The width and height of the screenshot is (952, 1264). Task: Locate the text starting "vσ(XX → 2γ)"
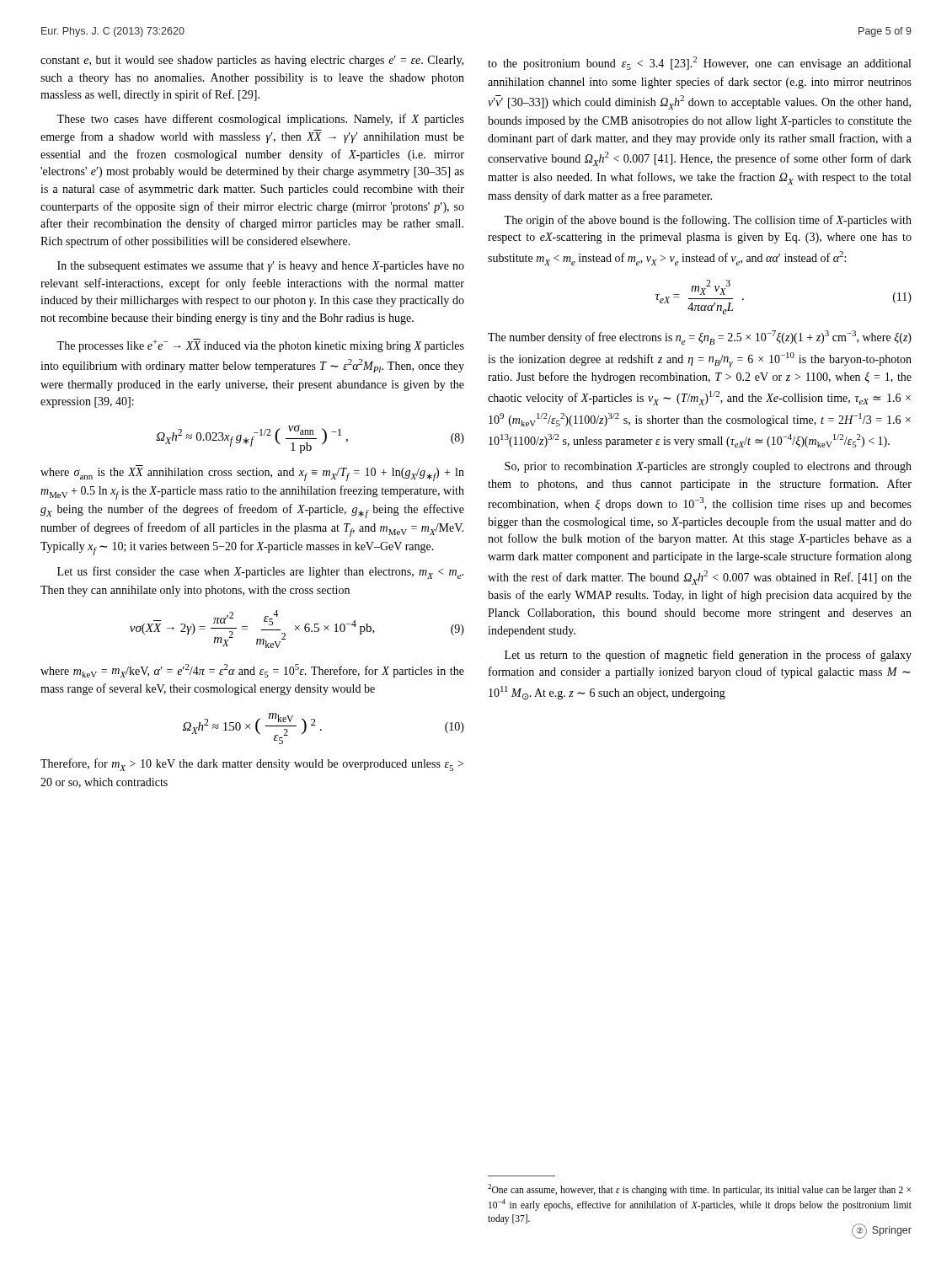coord(297,629)
